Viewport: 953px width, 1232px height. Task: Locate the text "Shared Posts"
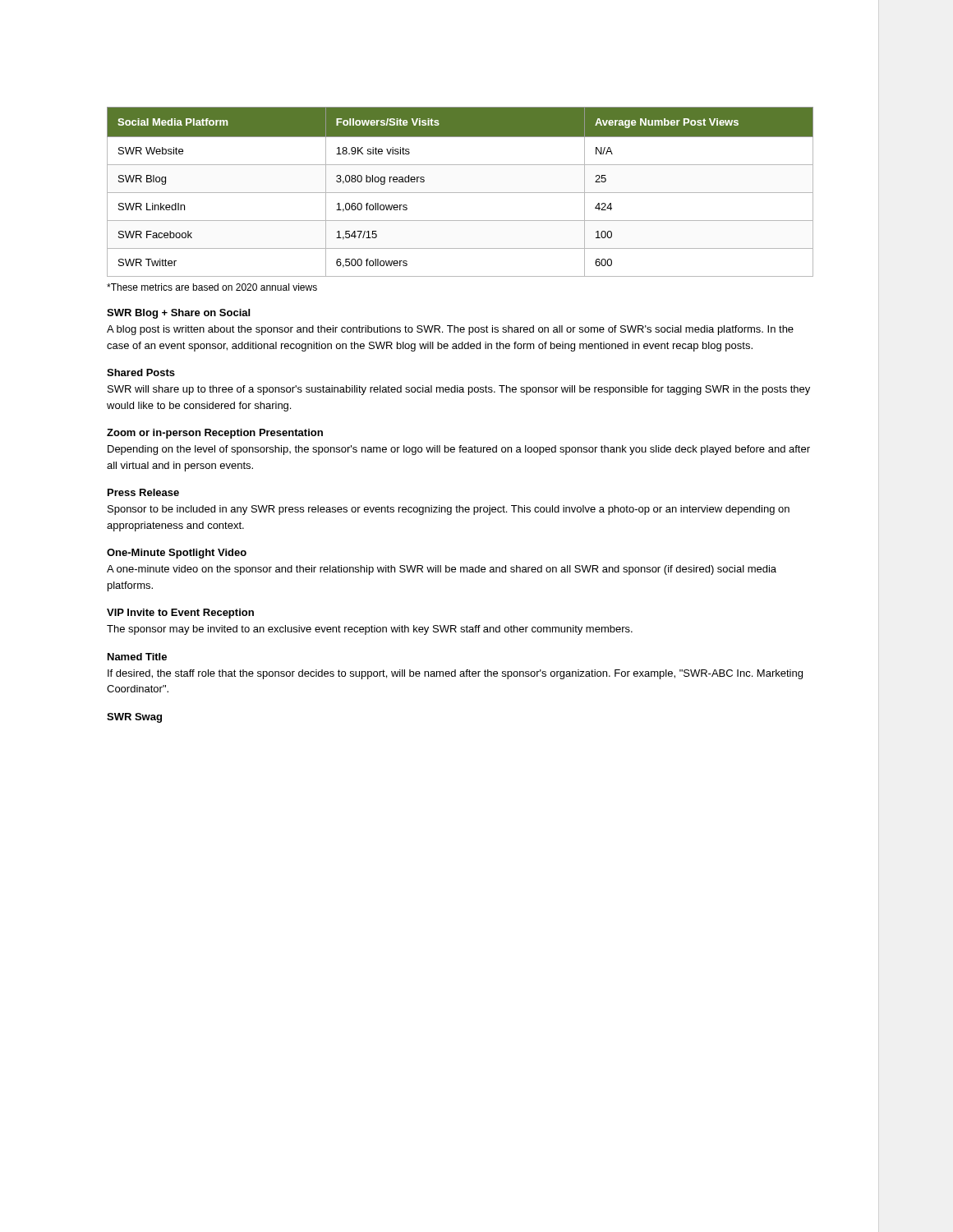[141, 372]
